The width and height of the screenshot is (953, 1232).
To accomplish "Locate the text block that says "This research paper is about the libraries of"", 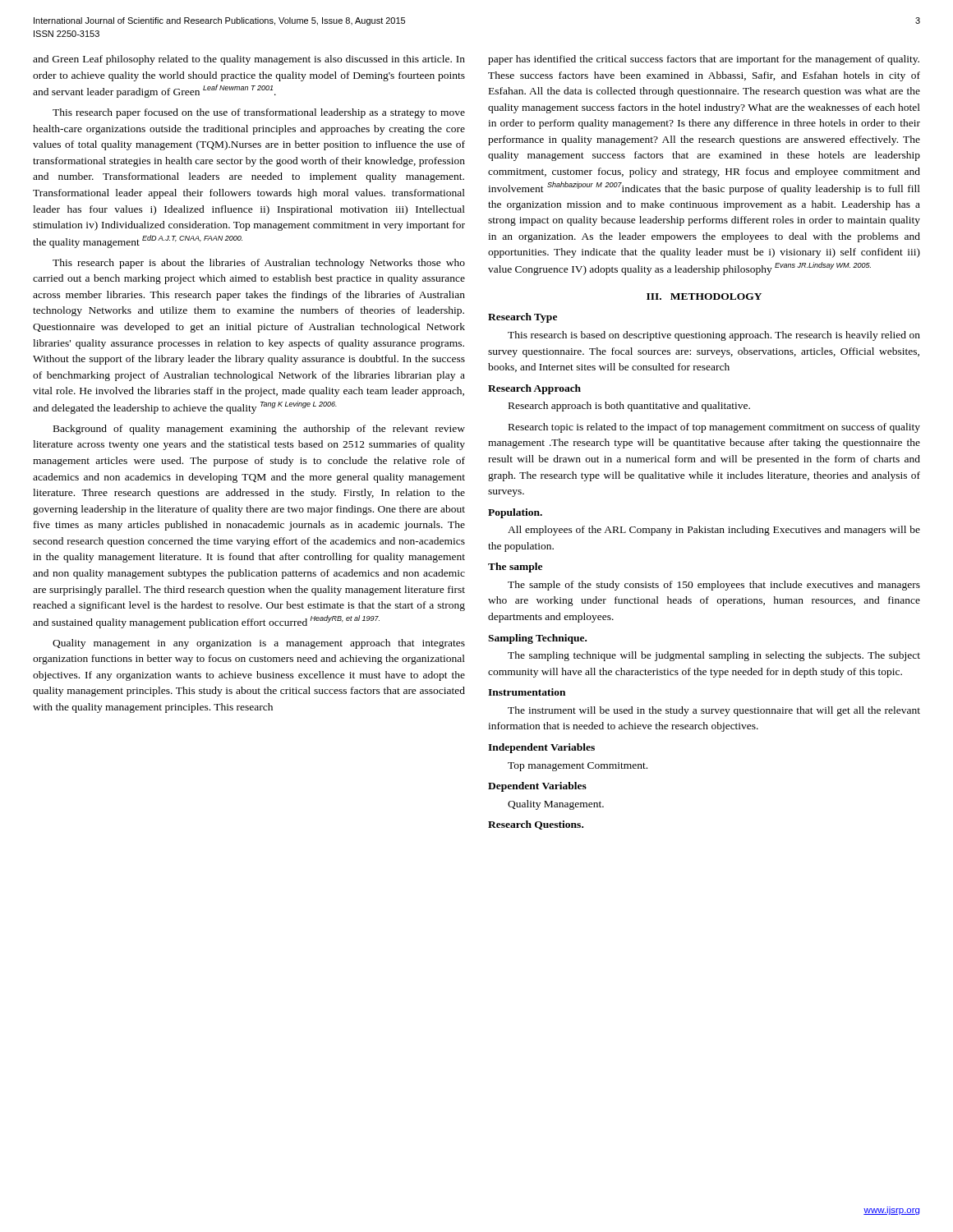I will [x=249, y=335].
